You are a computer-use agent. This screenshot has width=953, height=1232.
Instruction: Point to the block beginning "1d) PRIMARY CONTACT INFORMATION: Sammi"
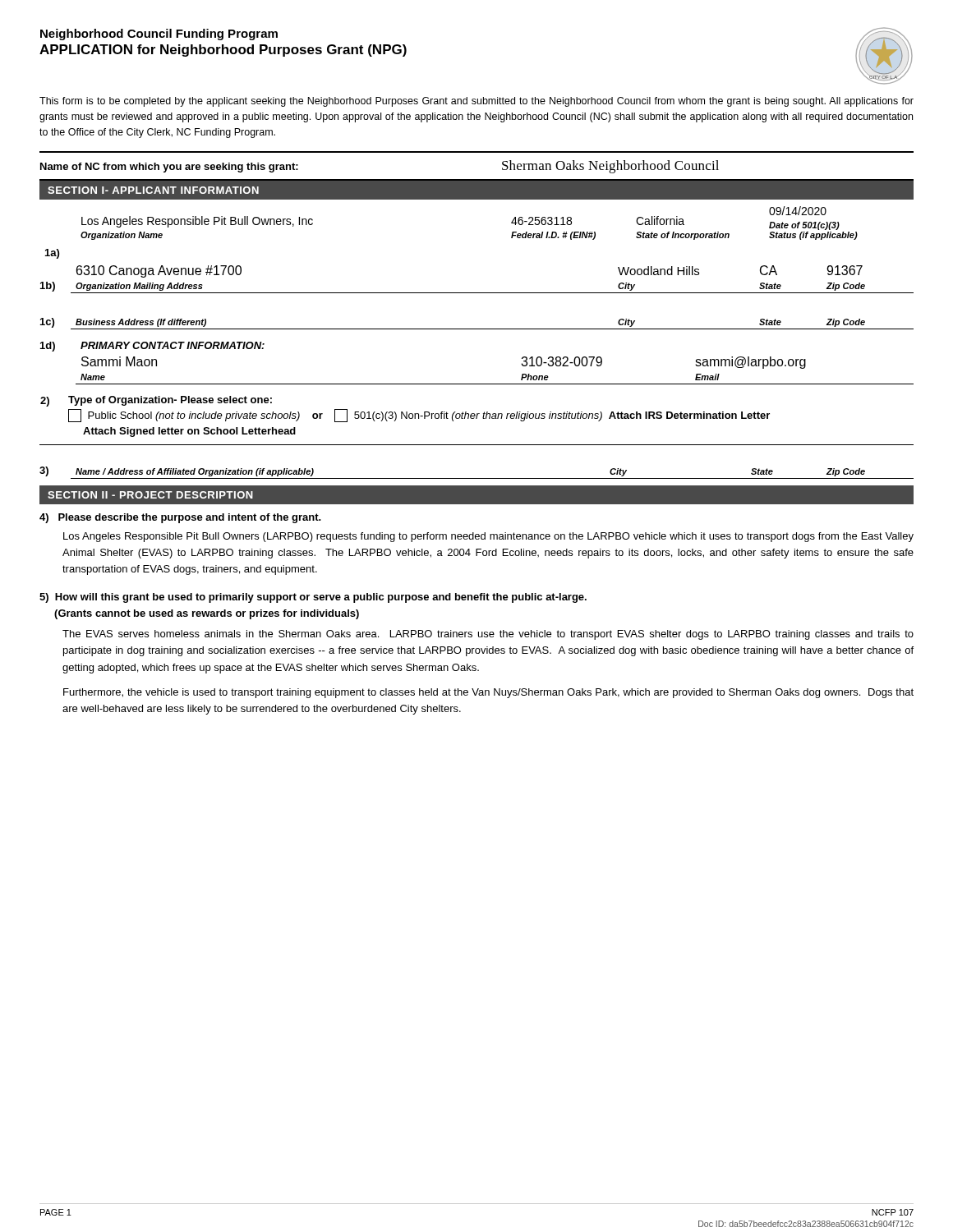[152, 347]
